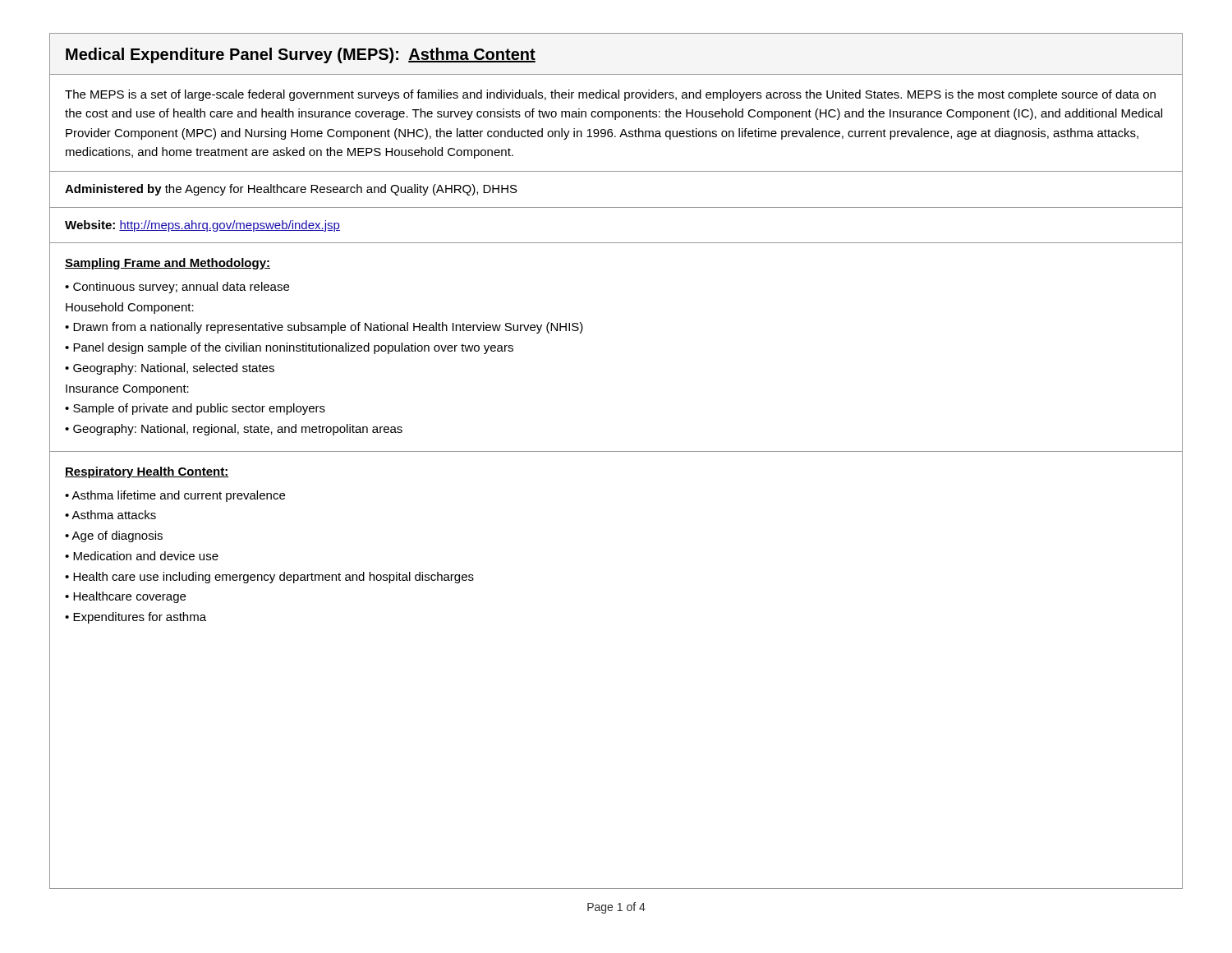1232x953 pixels.
Task: Locate the text "• Age of diagnosis"
Action: click(x=114, y=535)
